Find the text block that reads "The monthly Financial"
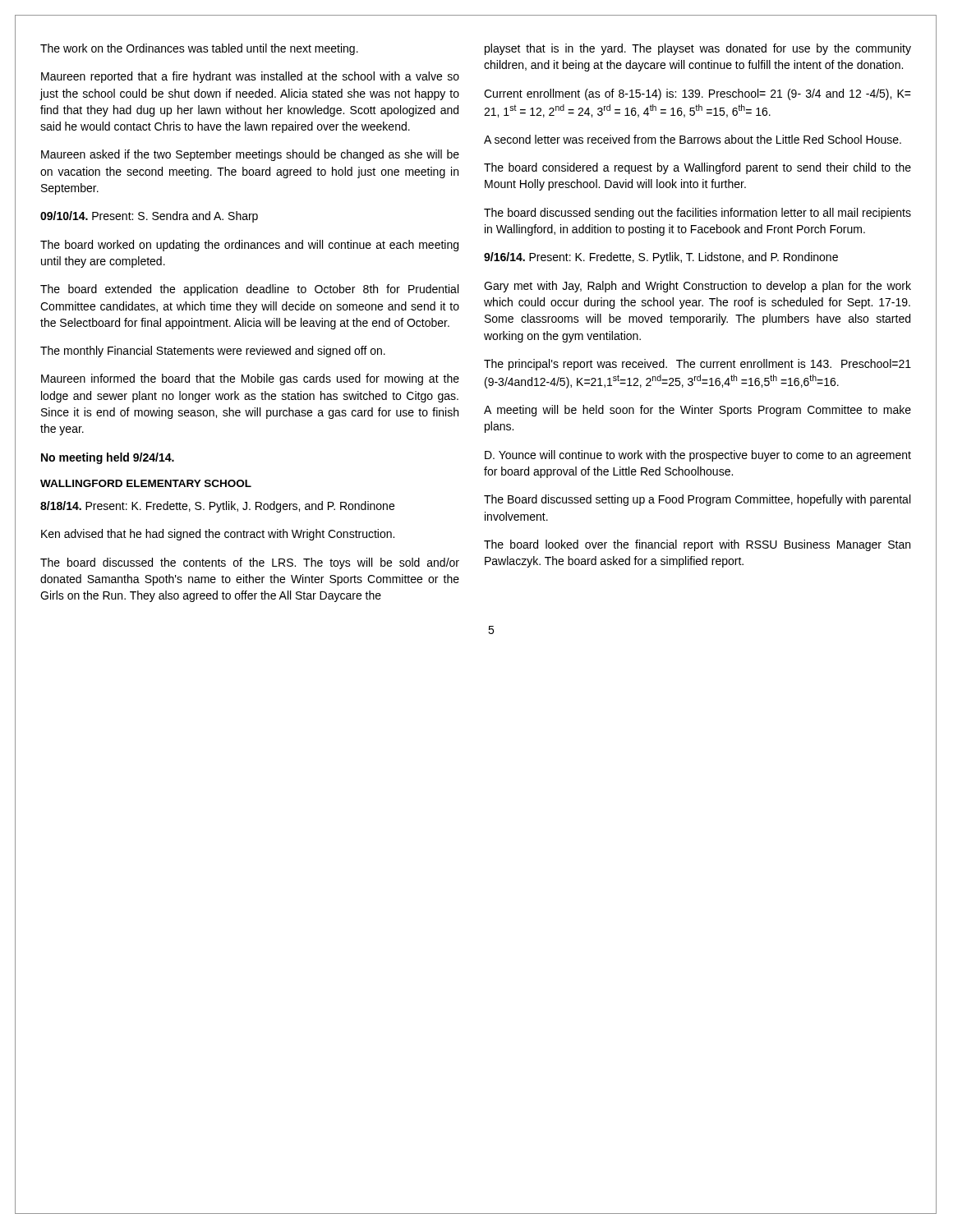 (x=213, y=351)
